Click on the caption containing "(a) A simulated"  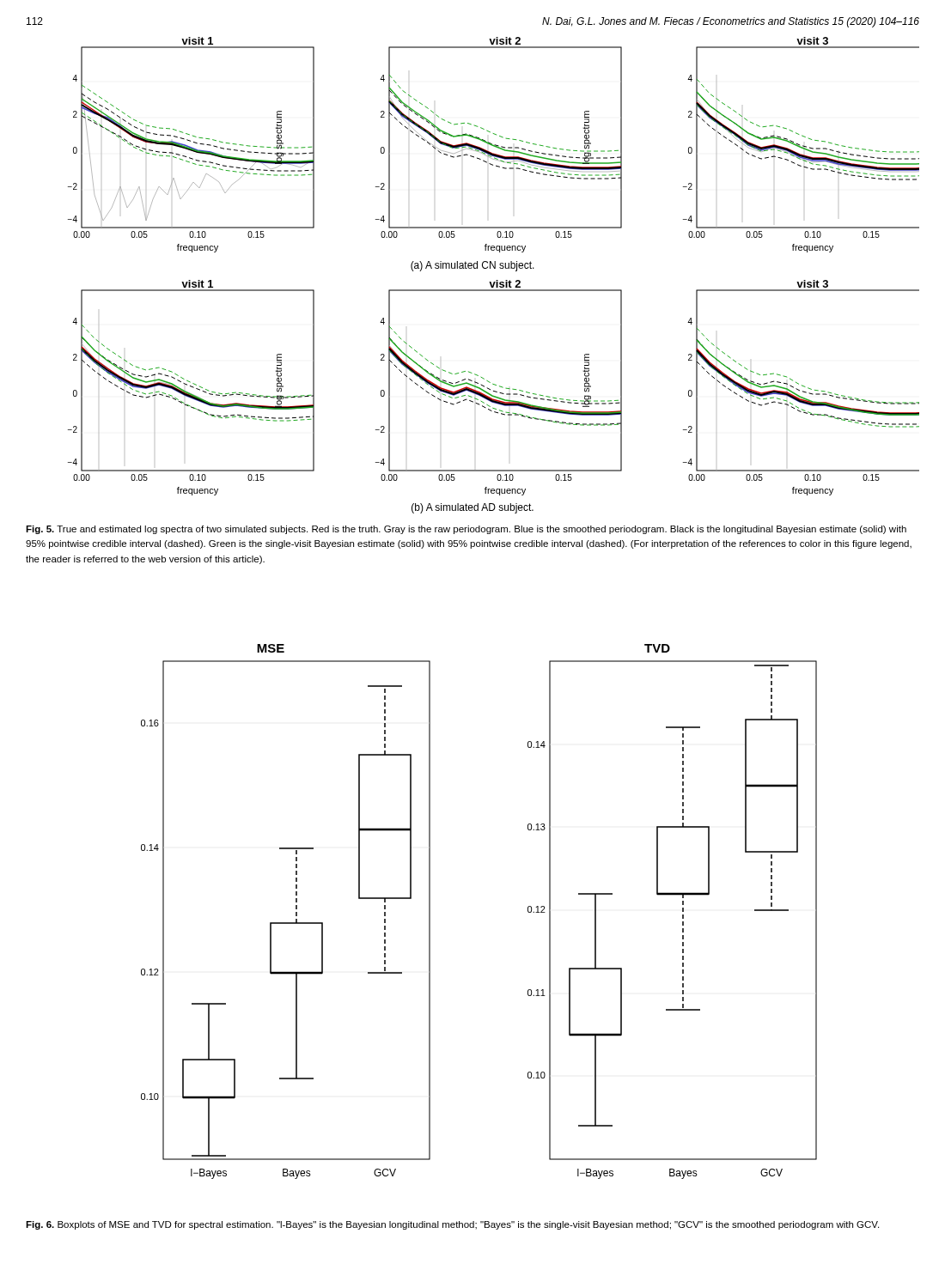coord(472,265)
